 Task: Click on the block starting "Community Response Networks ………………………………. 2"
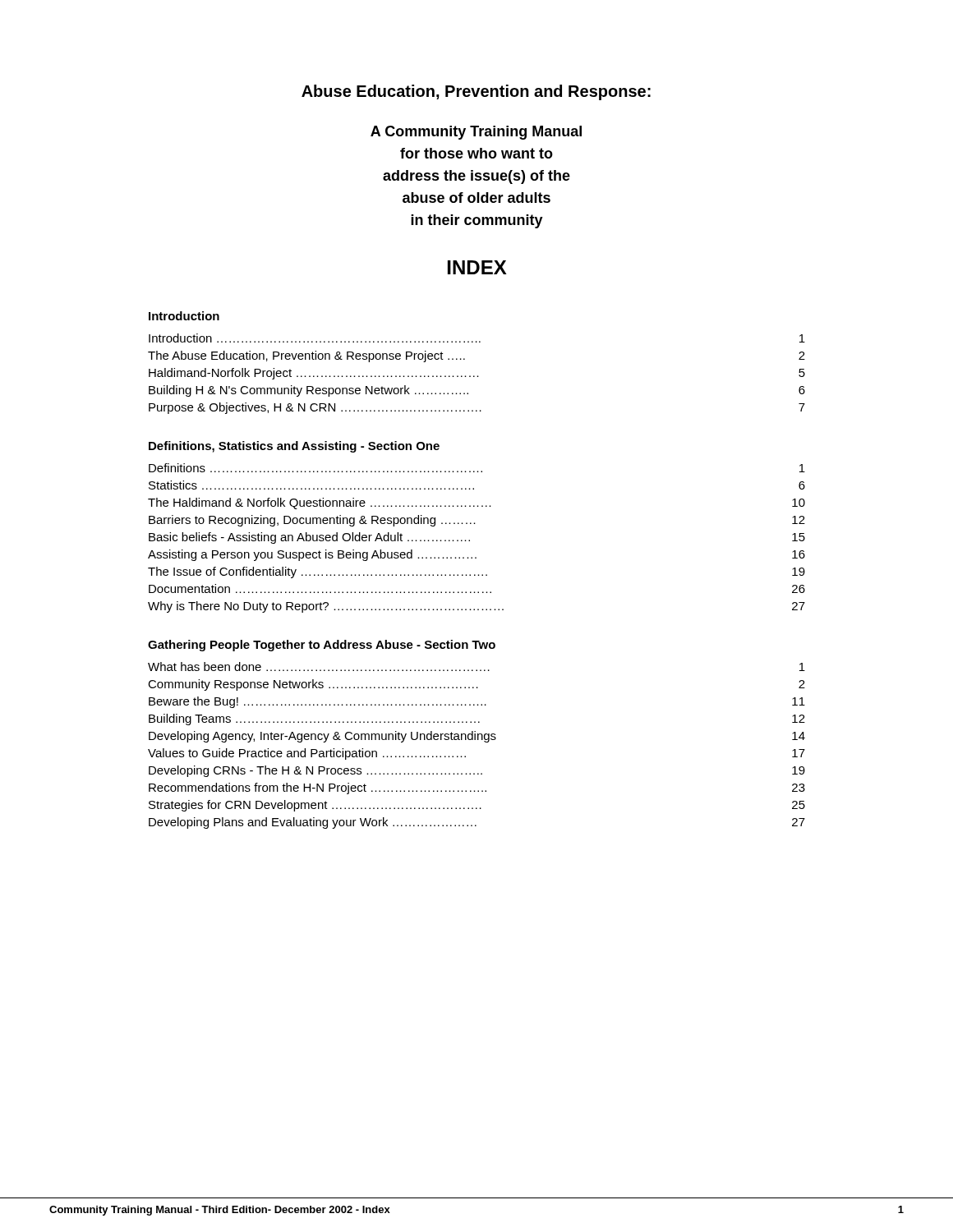point(476,684)
